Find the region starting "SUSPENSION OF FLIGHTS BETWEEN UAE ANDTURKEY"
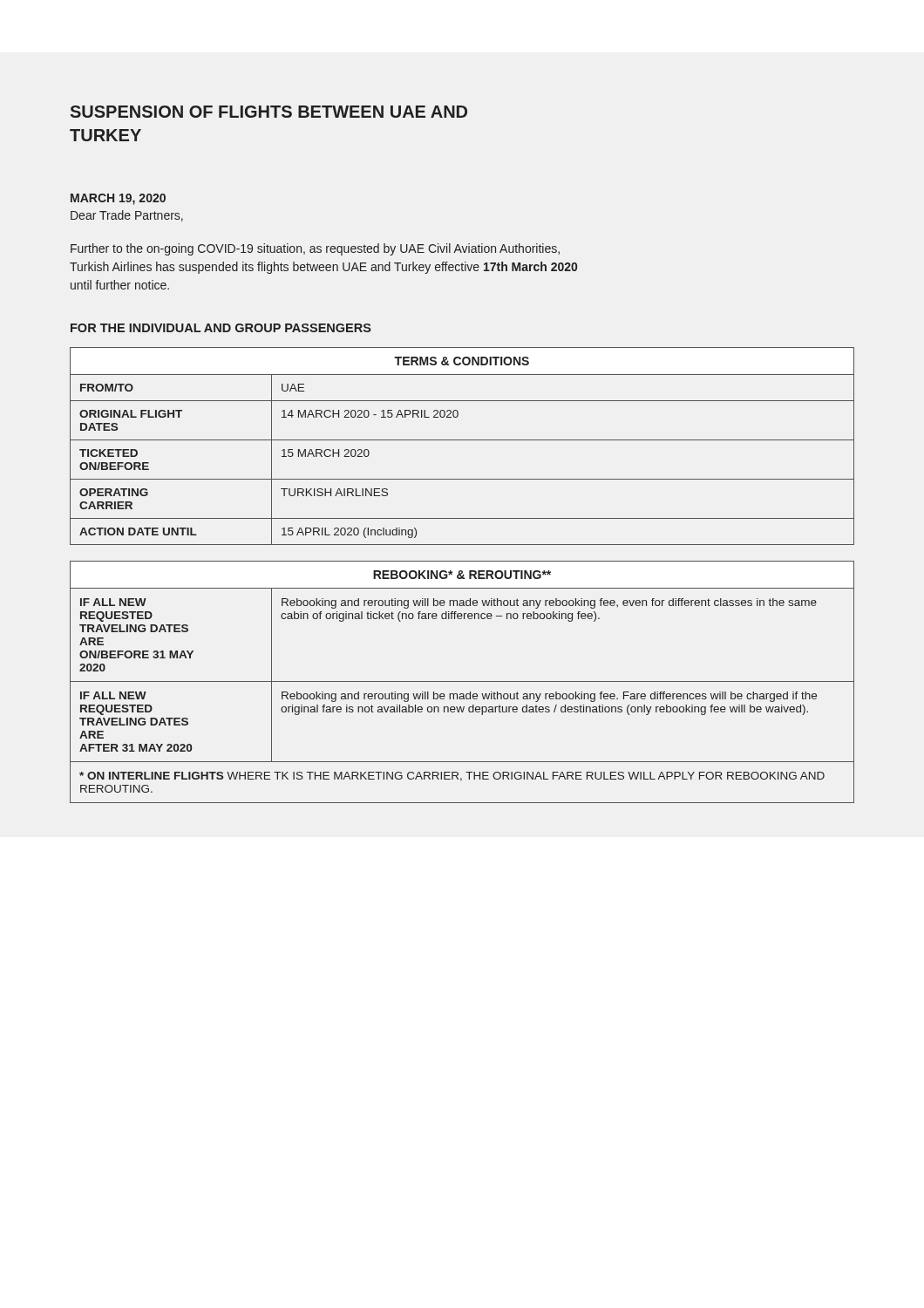This screenshot has height=1308, width=924. tap(462, 124)
